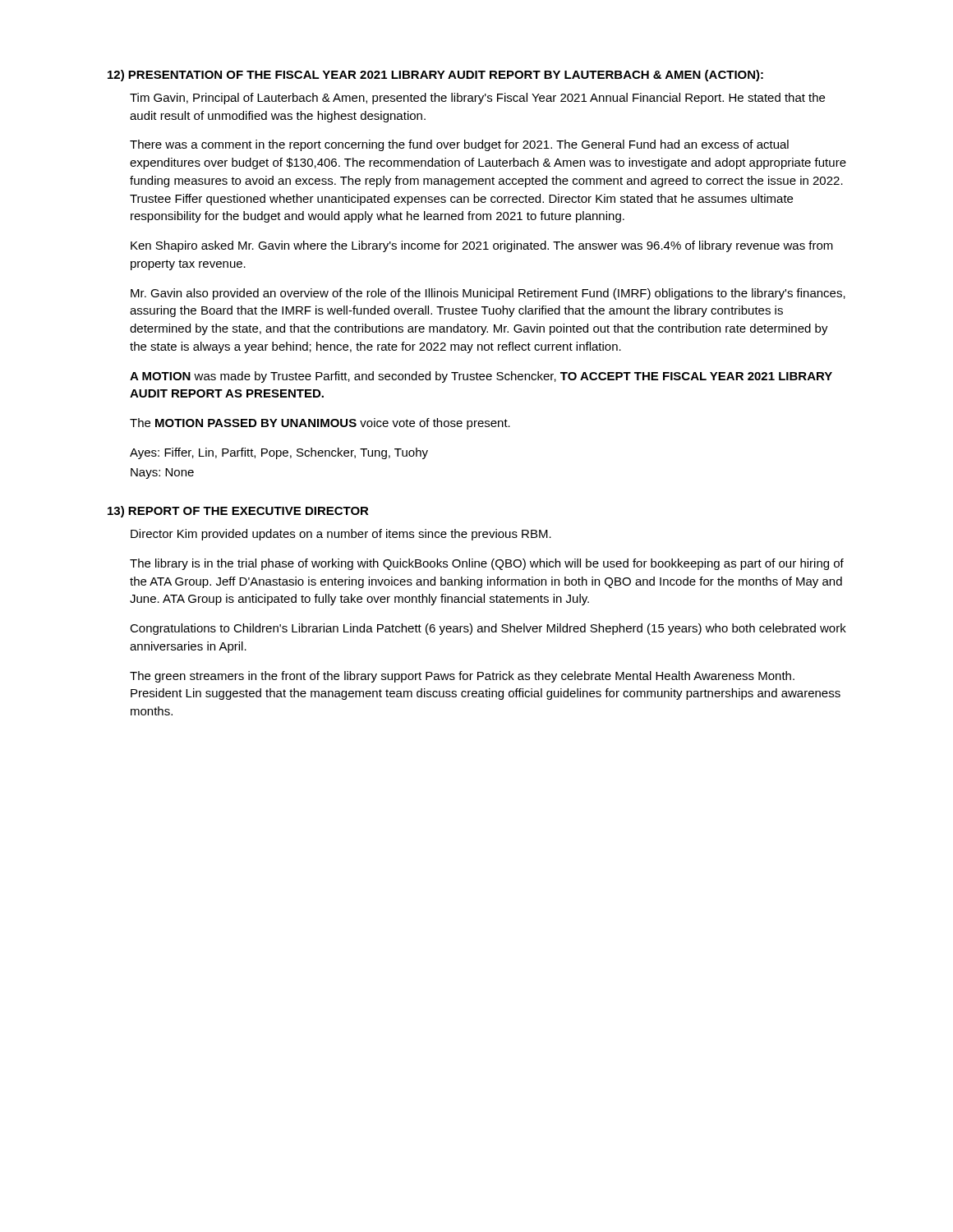Click on the text block that reads "The MOTION PASSED BY UNANIMOUS voice"
Viewport: 953px width, 1232px height.
tap(320, 423)
